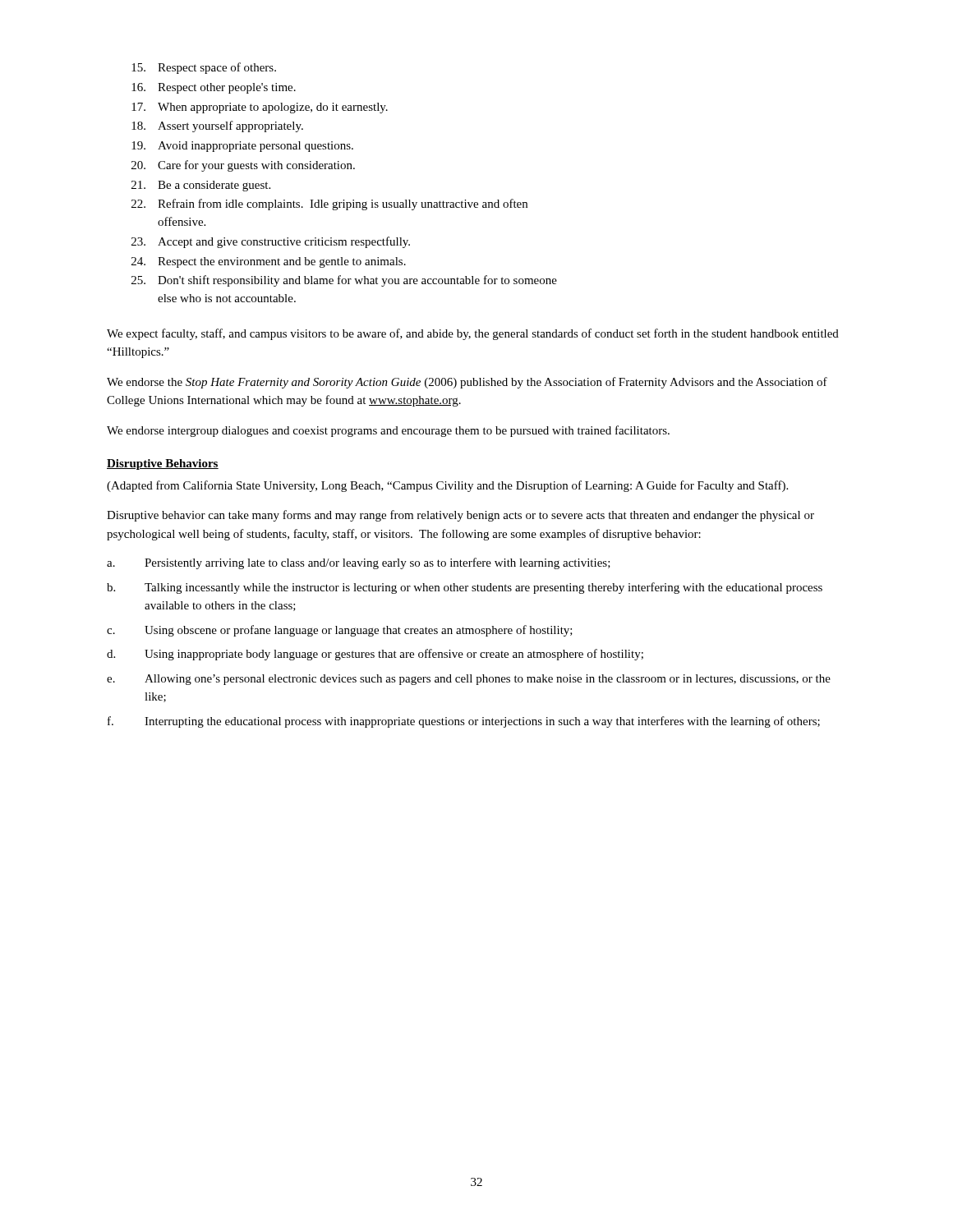Select the element starting "(Adapted from California State University, Long Beach,"
Image resolution: width=953 pixels, height=1232 pixels.
pos(448,485)
